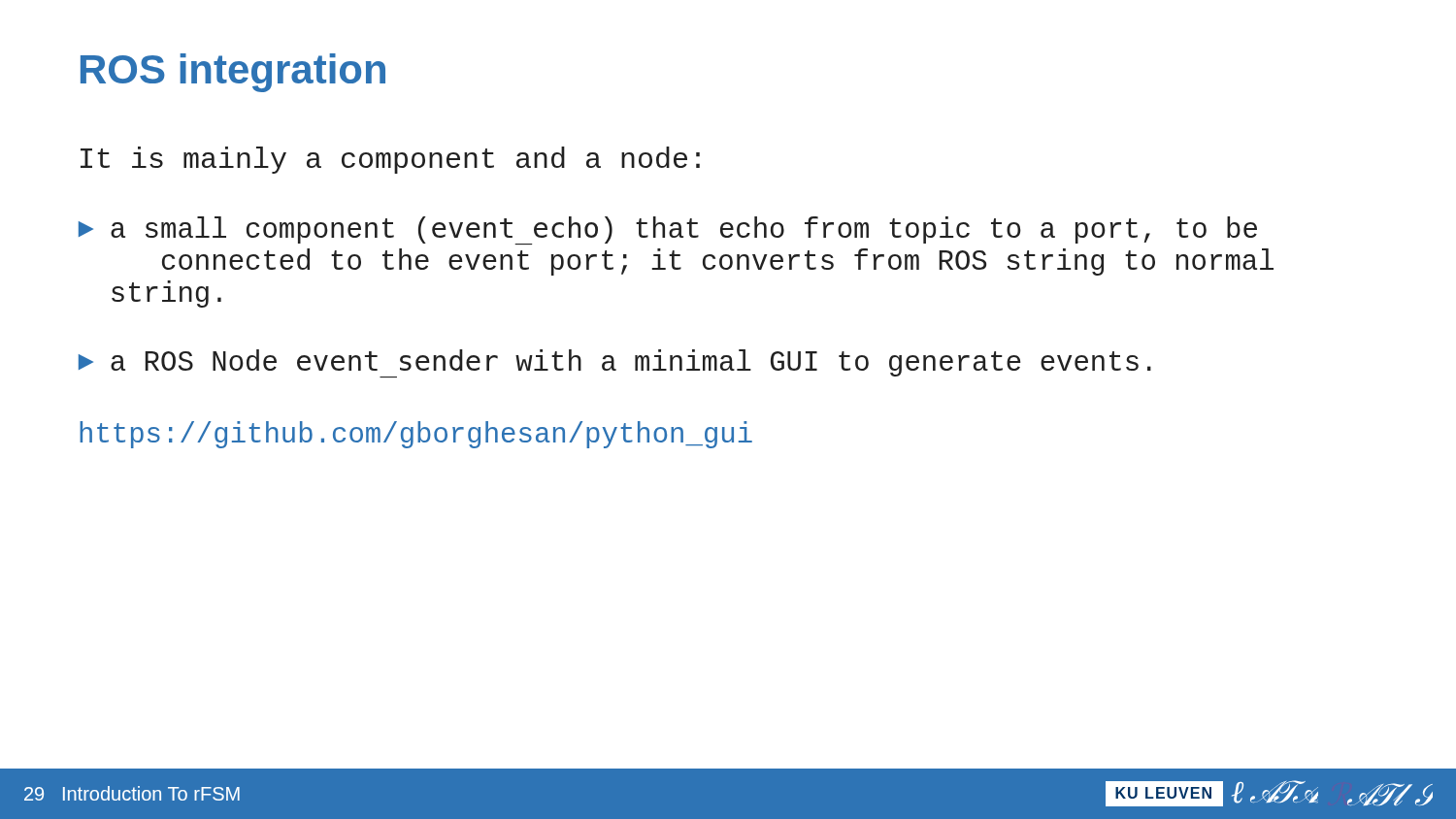
Task: Click on the block starting "► a small component"
Action: (713, 261)
